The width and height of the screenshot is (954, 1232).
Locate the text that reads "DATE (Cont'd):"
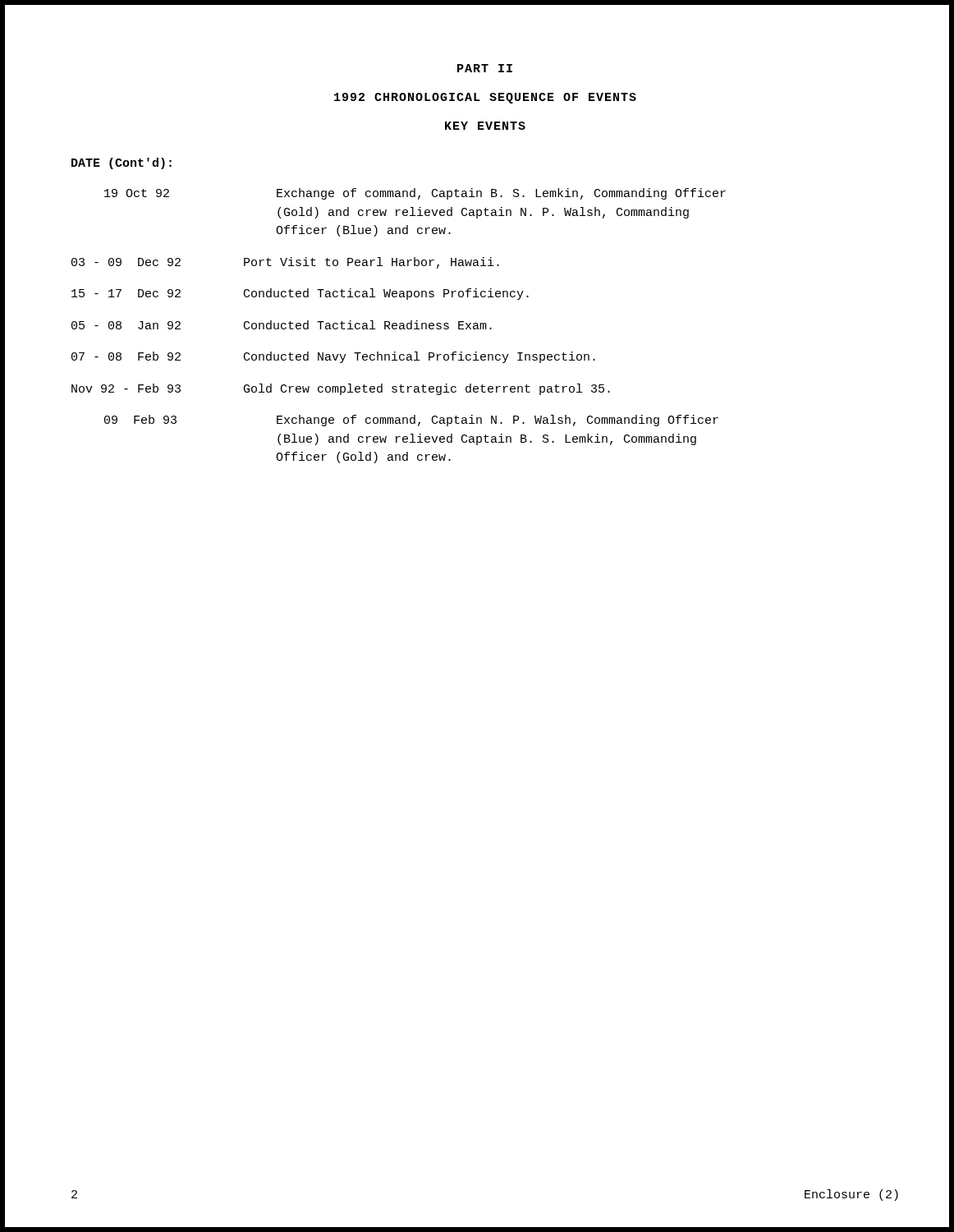click(x=122, y=164)
